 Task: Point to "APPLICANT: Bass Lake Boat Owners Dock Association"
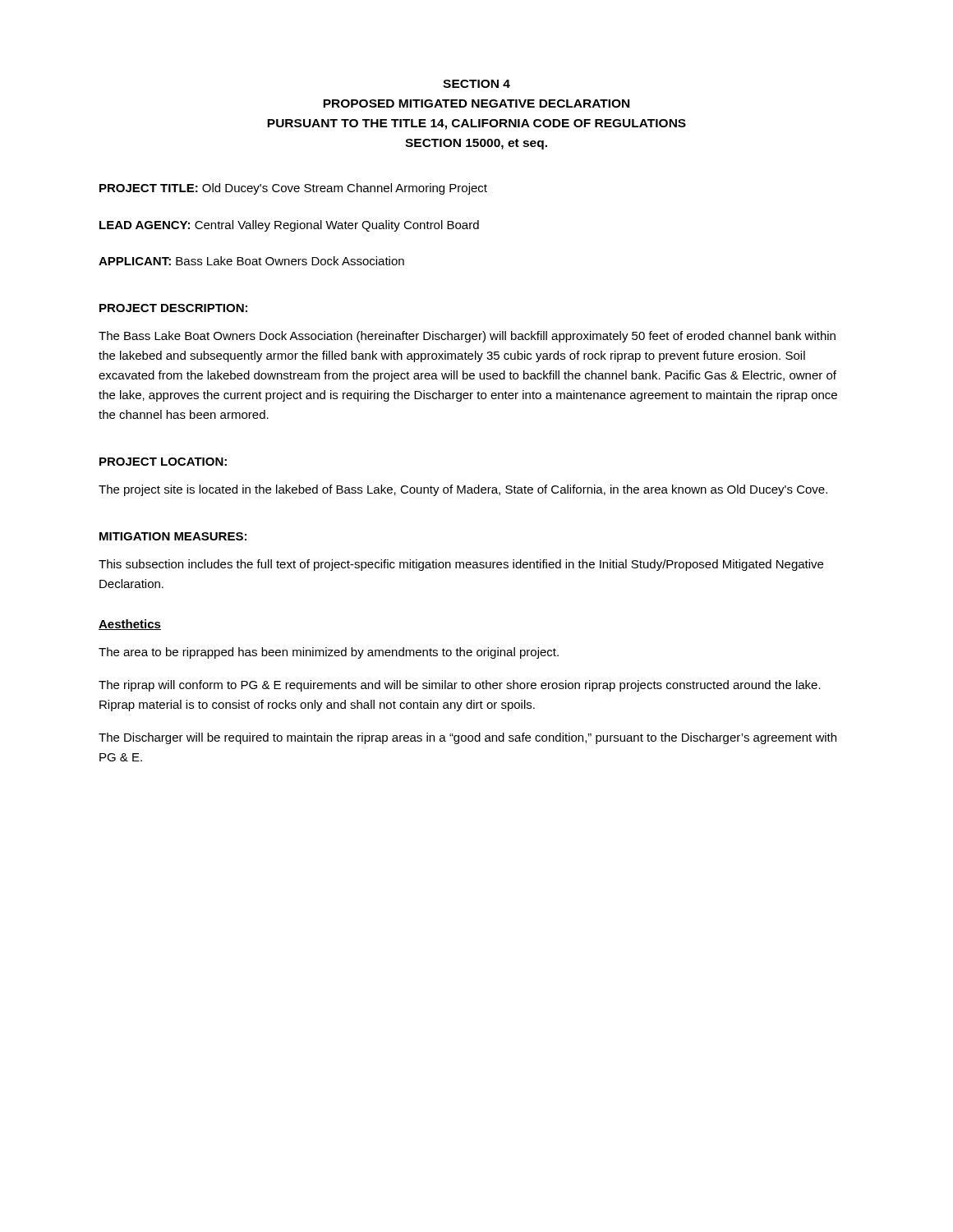[252, 261]
